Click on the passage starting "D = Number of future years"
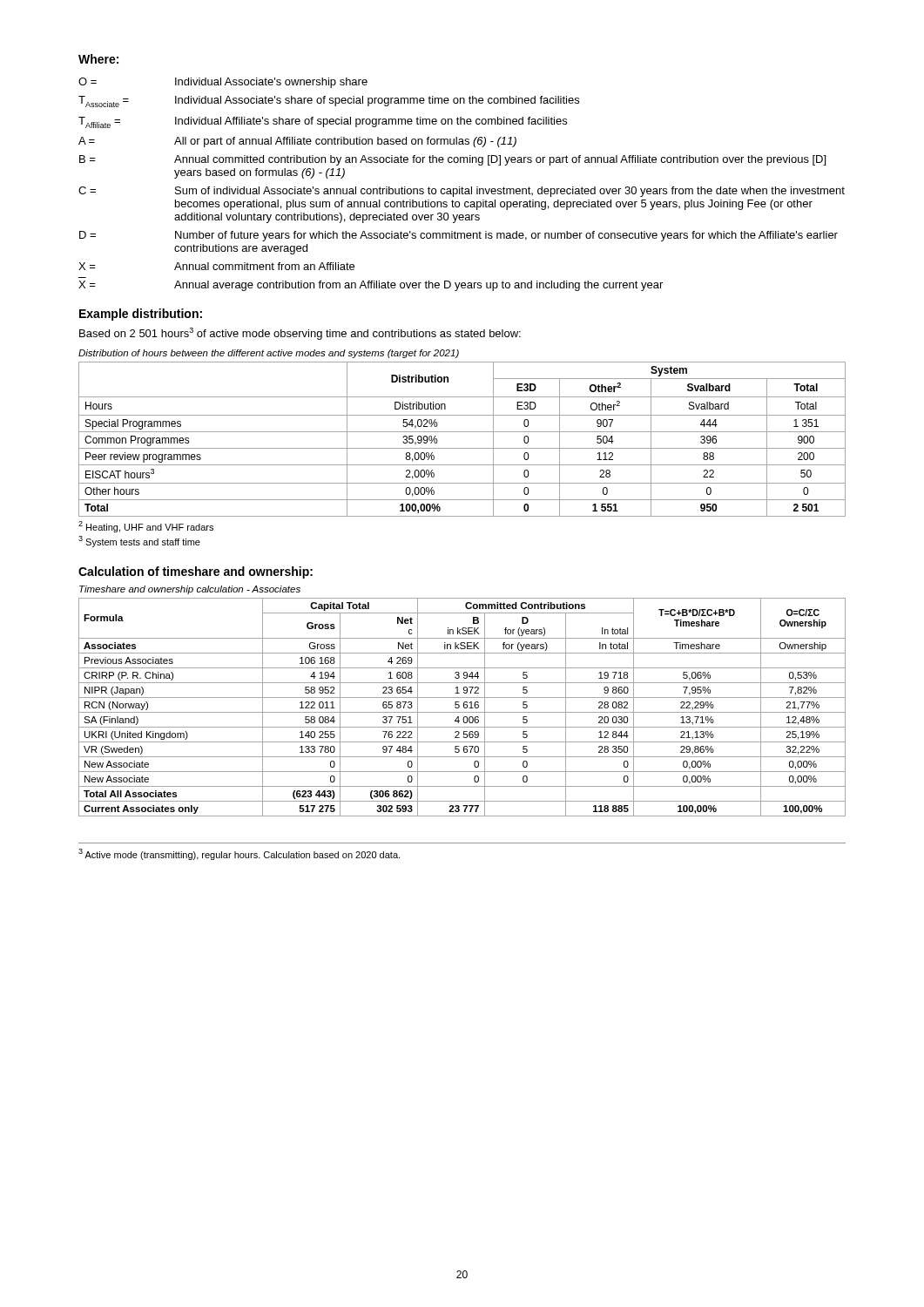Viewport: 924px width, 1307px height. 462,242
